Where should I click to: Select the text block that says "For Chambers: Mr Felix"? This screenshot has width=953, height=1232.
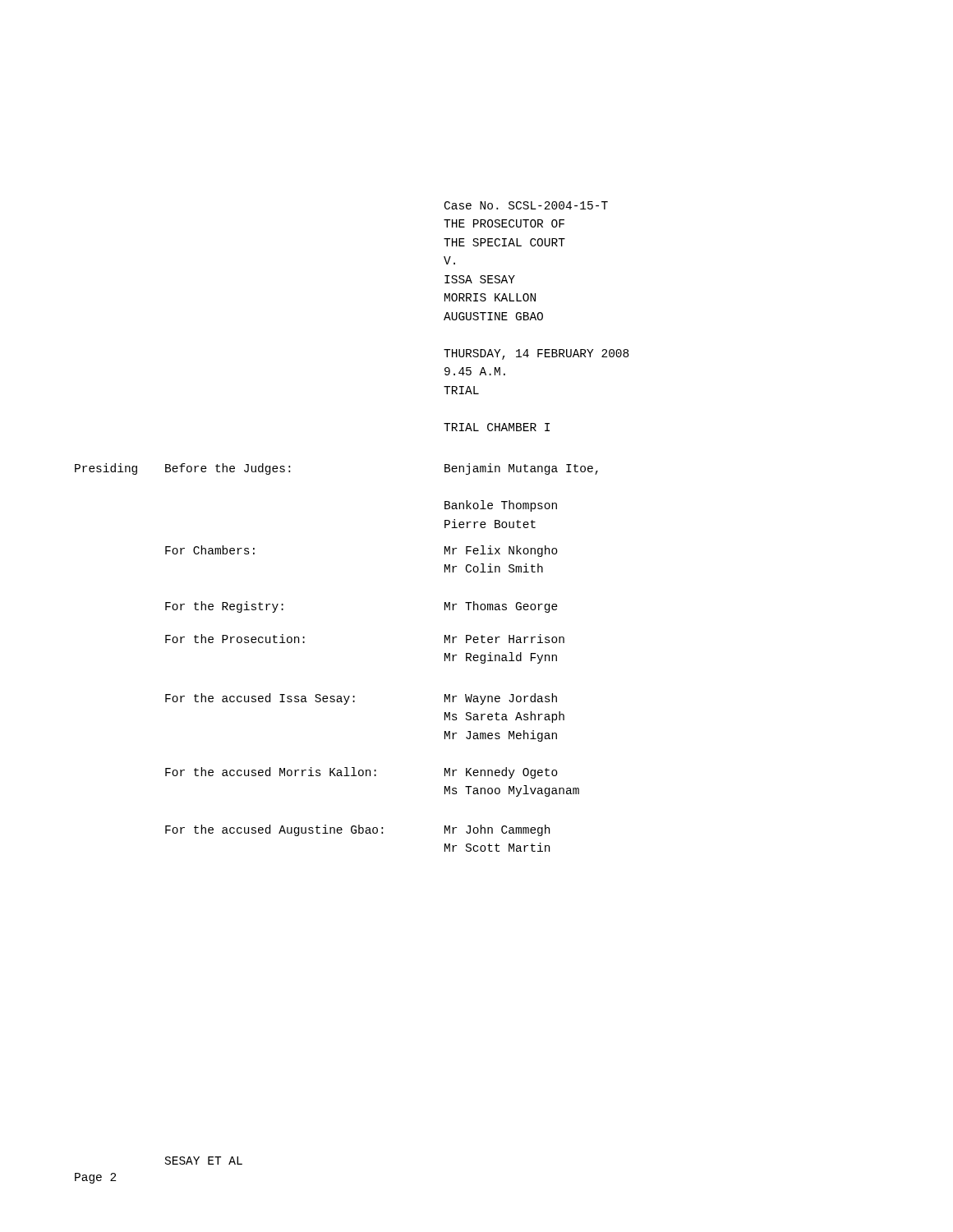tap(534, 561)
